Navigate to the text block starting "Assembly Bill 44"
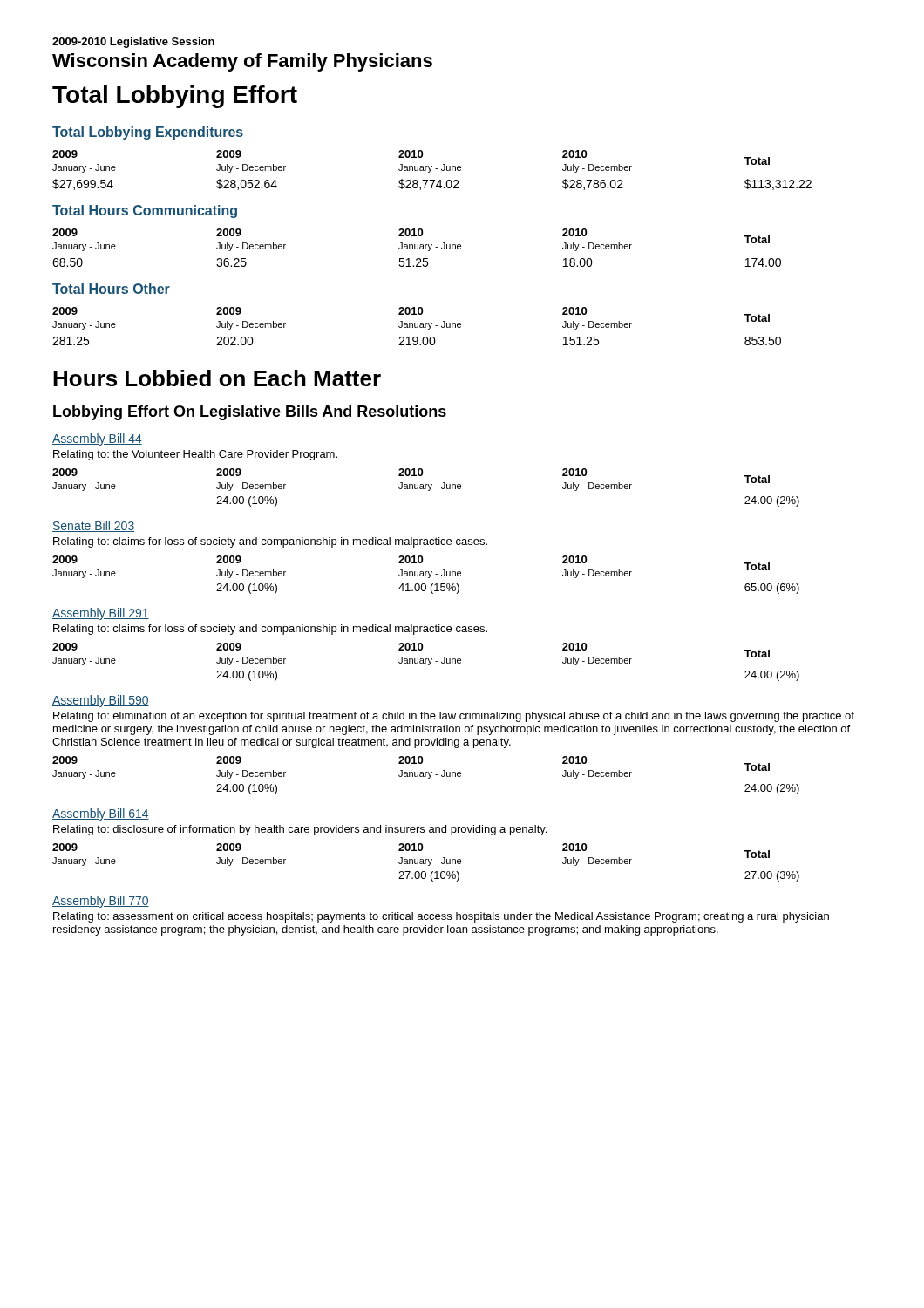924x1308 pixels. pos(97,439)
